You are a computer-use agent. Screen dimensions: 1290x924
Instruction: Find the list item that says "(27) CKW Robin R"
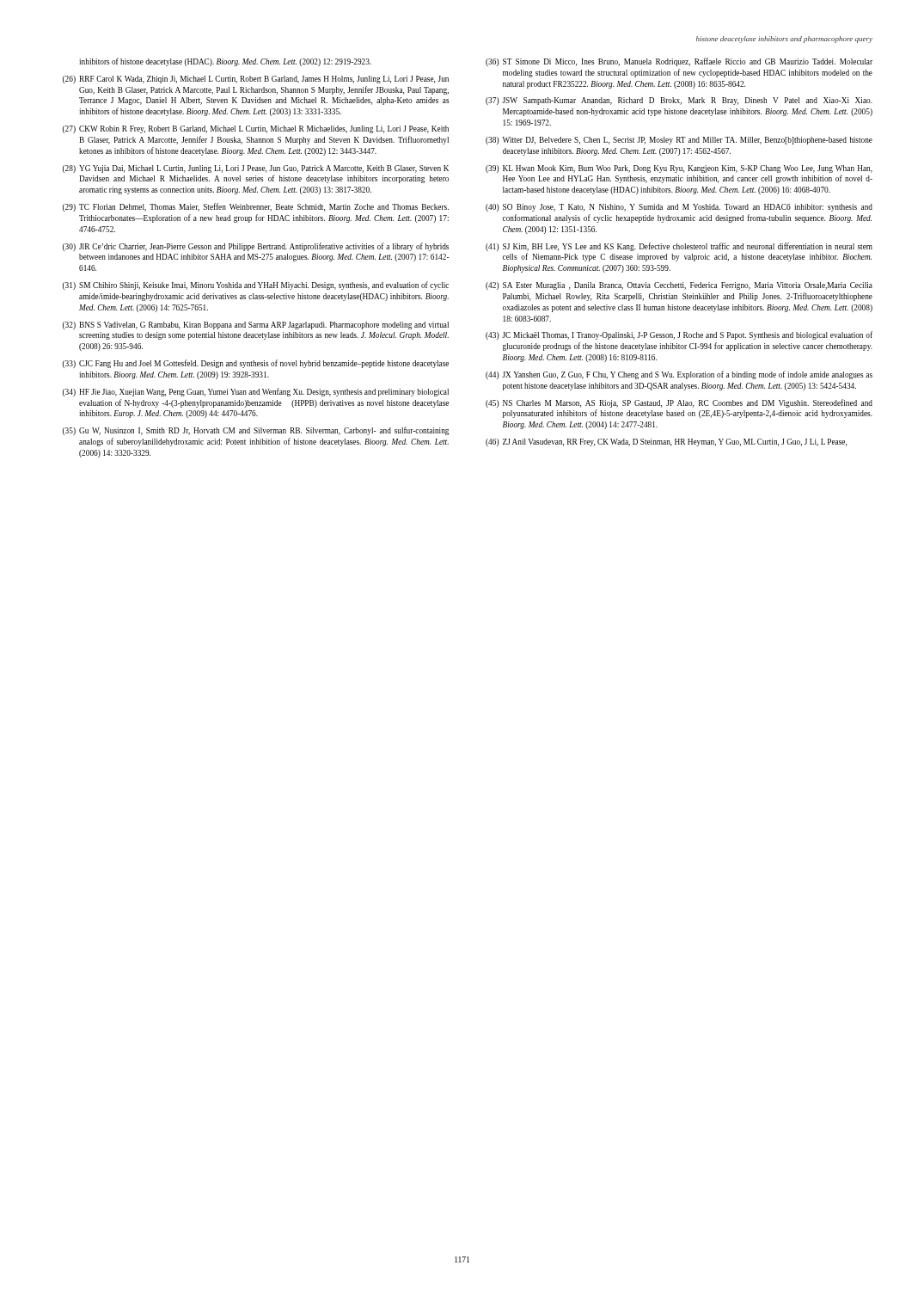[250, 141]
